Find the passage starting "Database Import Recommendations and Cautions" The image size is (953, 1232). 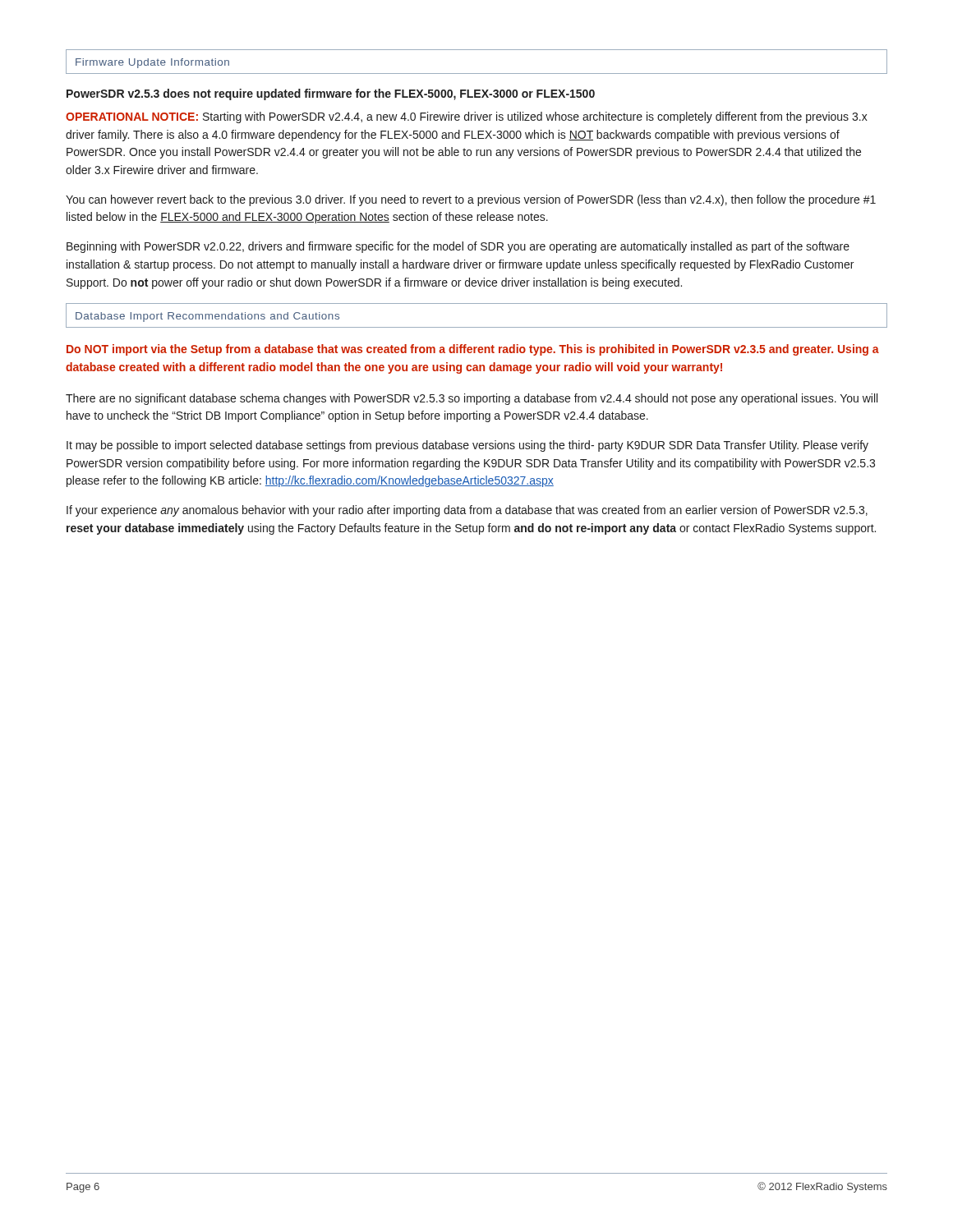point(208,316)
